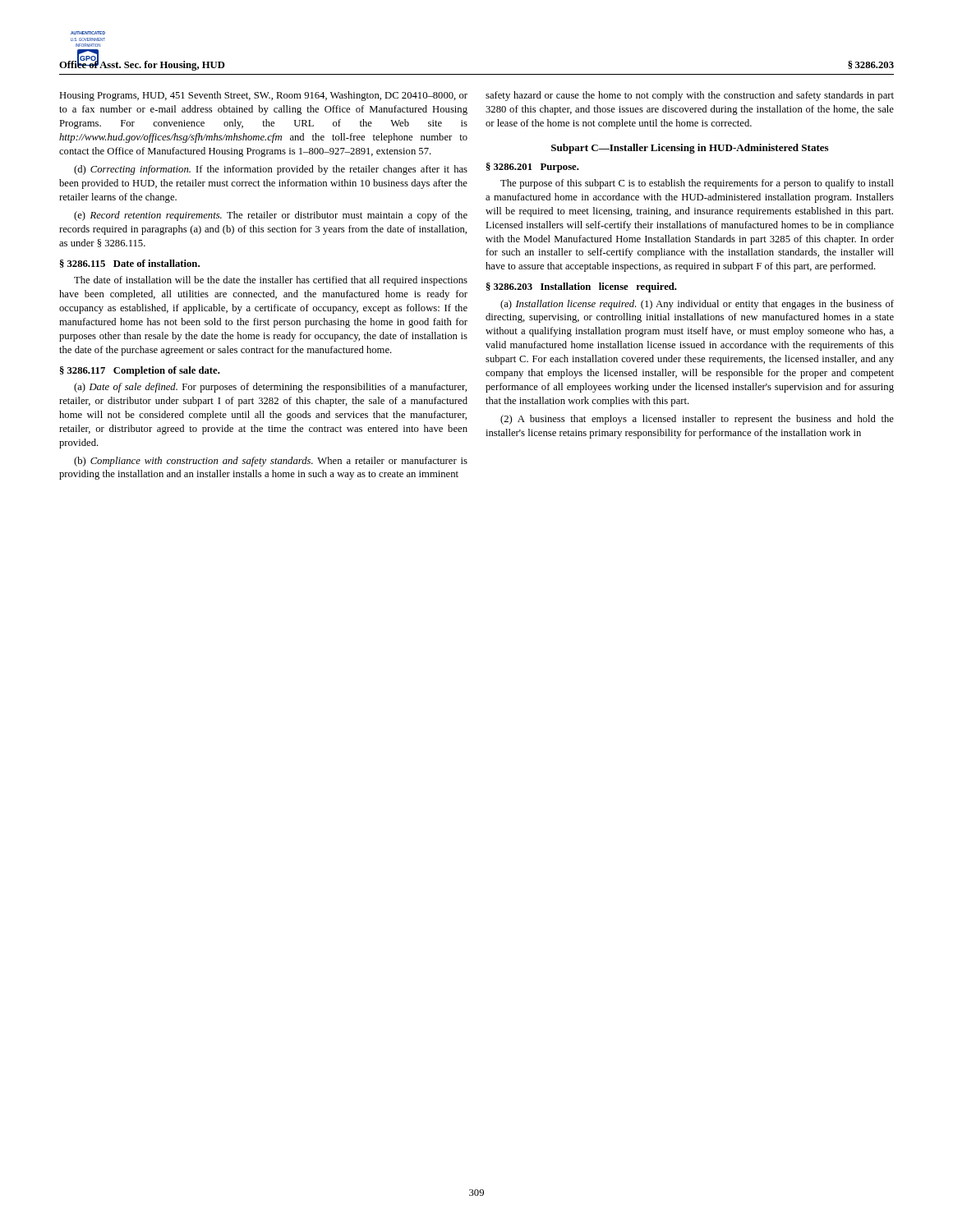
Task: Locate the text block that says "(2) A business that employs a"
Action: 690,426
